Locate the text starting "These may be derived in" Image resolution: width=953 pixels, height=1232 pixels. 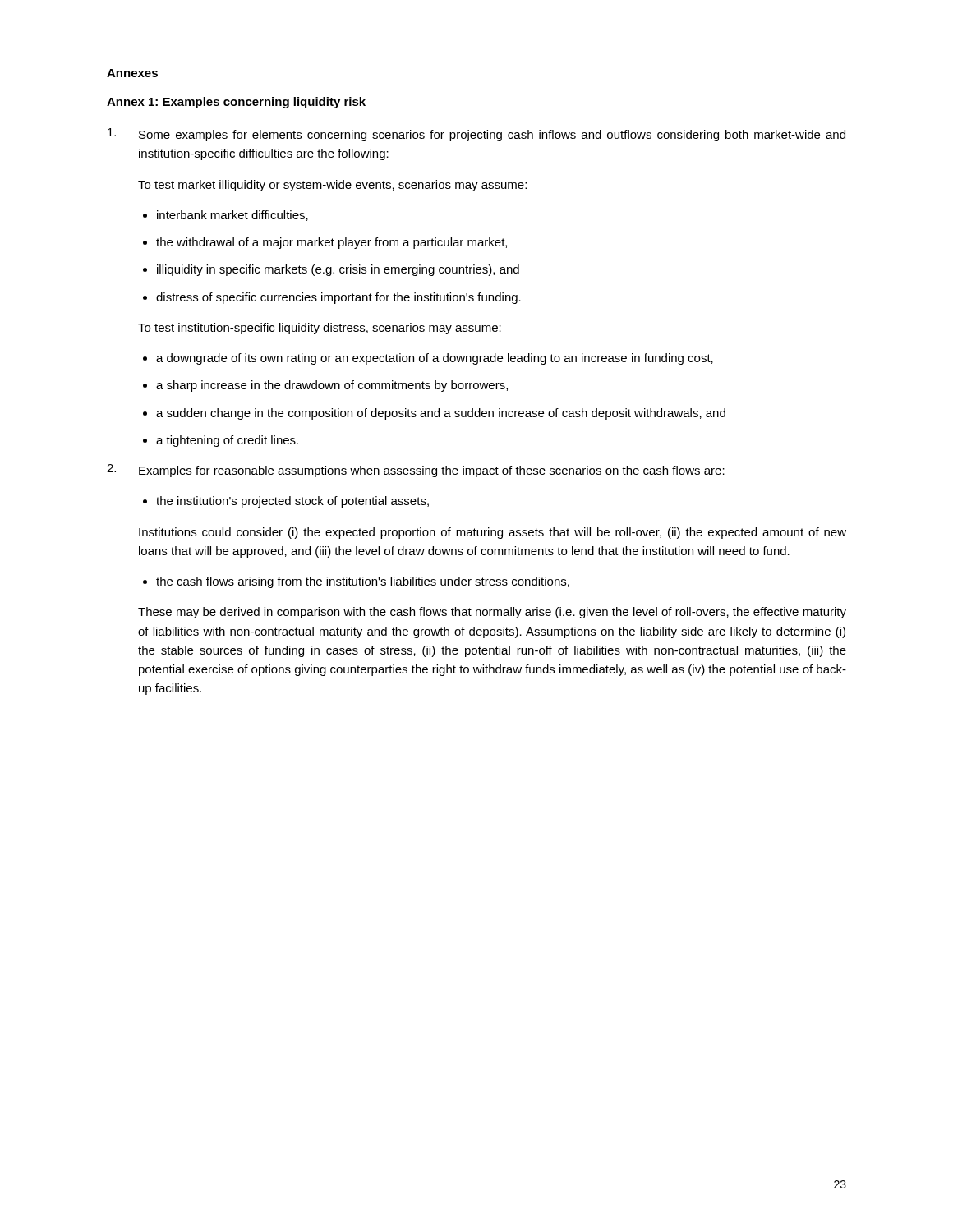[x=492, y=650]
